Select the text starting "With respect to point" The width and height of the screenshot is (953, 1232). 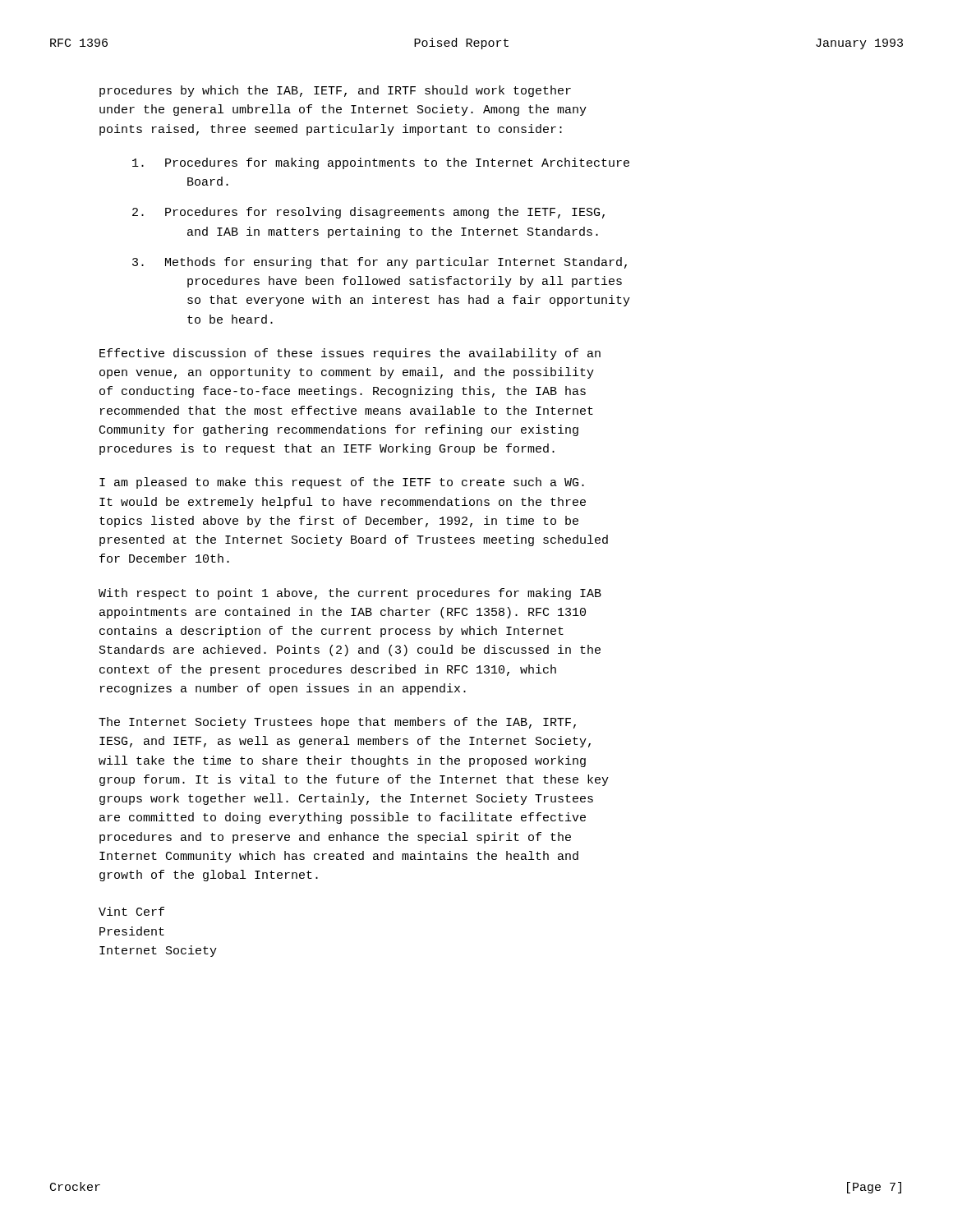point(350,642)
